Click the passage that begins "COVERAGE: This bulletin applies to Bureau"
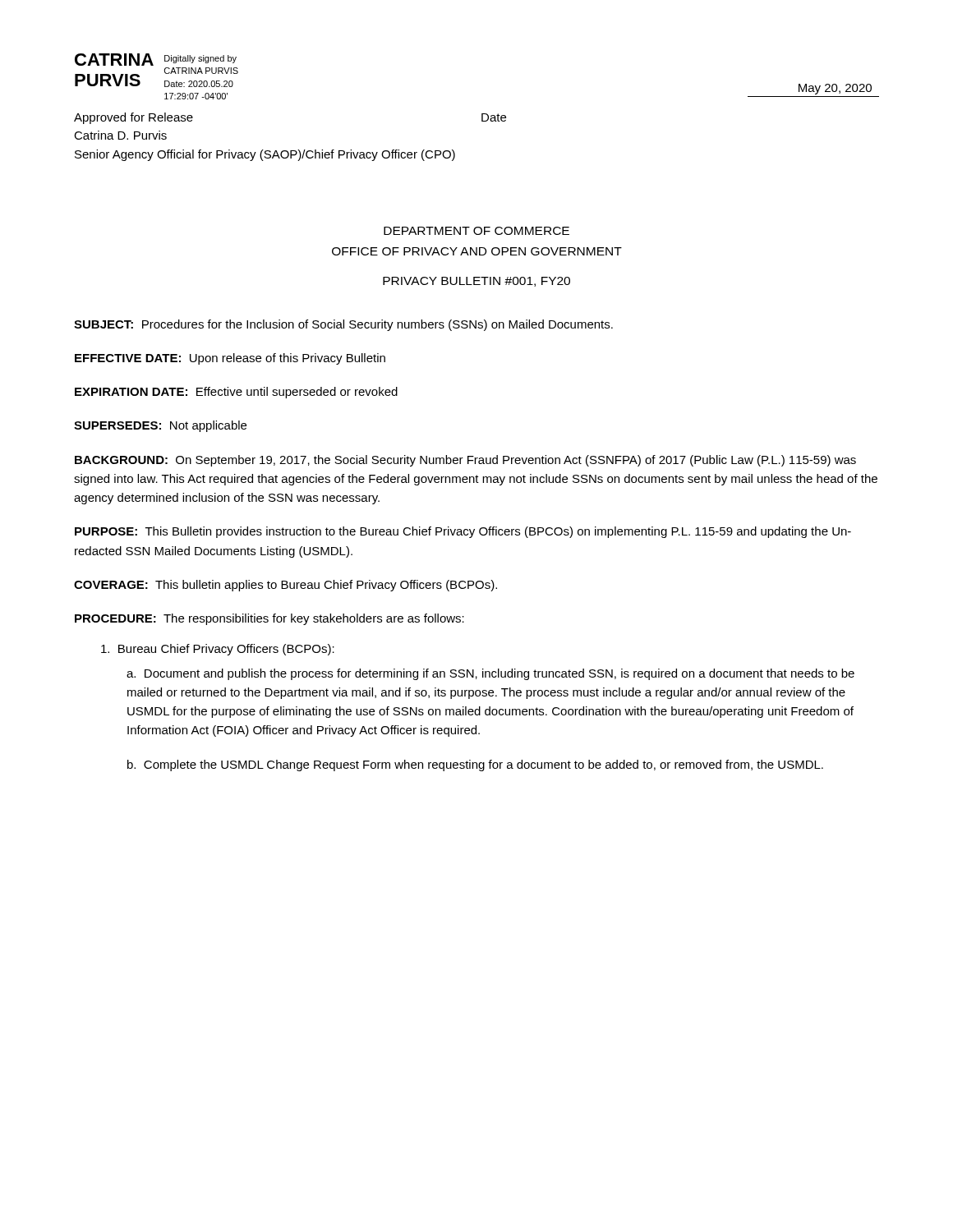Screen dimensions: 1232x953 286,584
